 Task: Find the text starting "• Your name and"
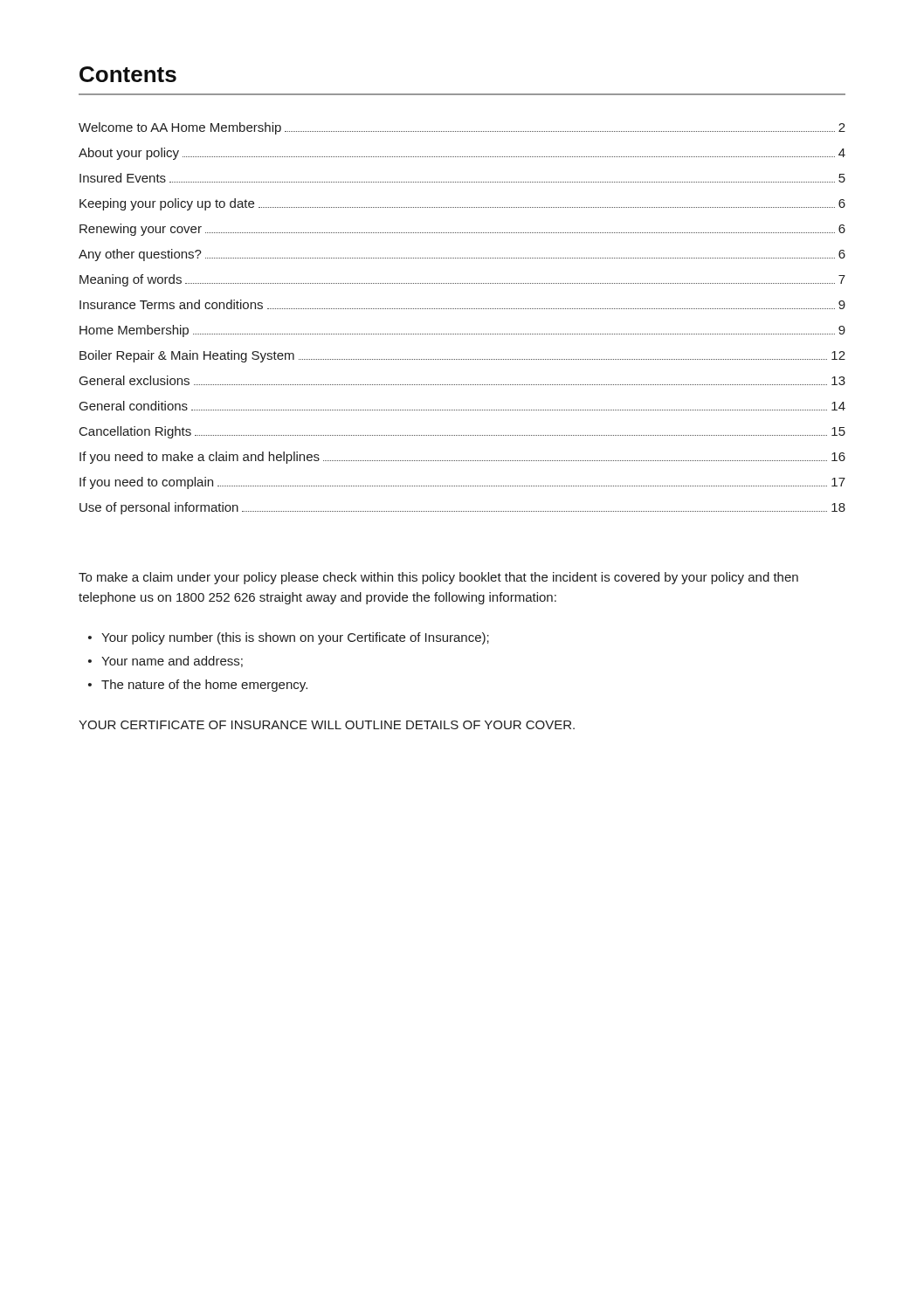click(x=165, y=662)
